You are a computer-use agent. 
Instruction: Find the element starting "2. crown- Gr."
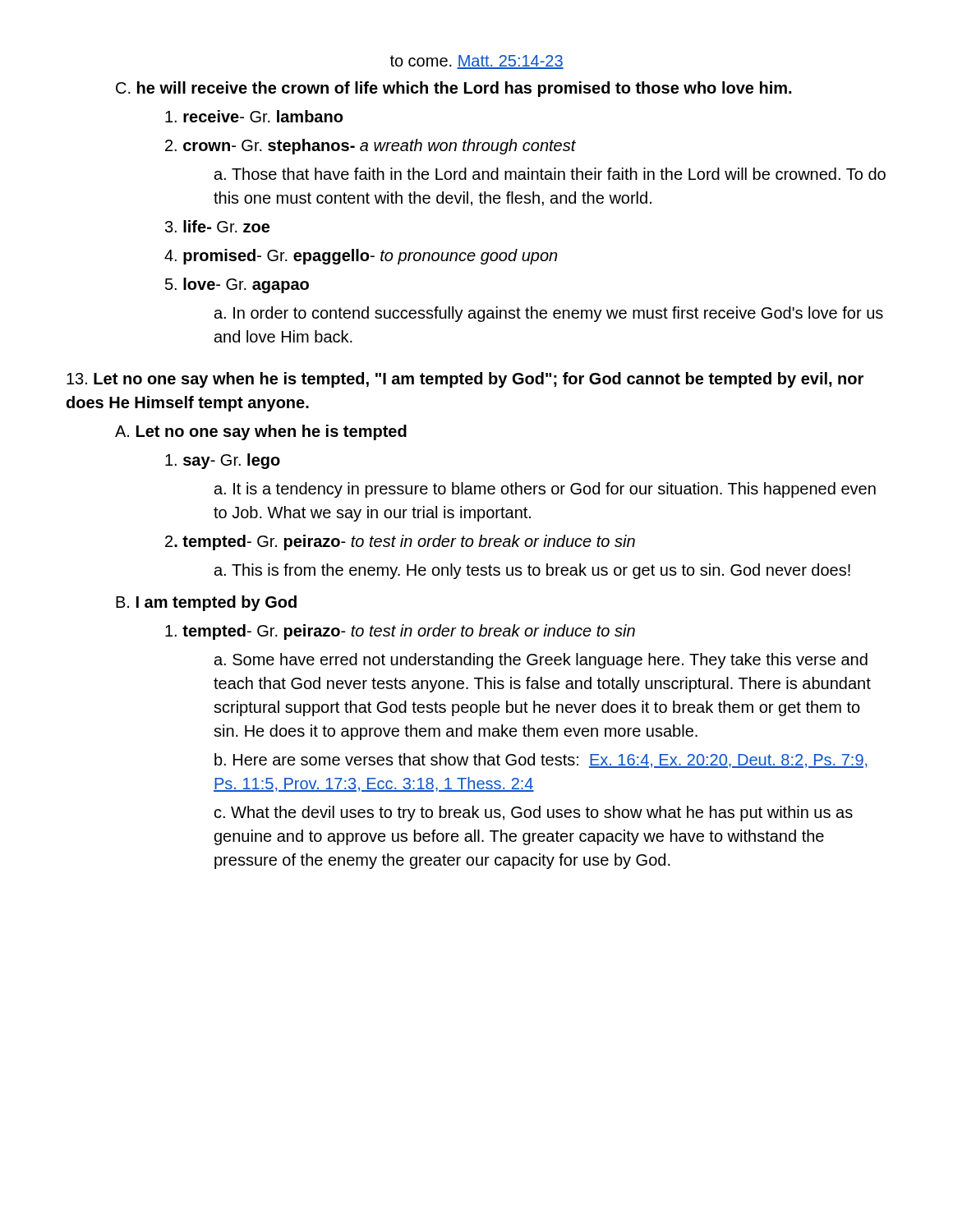click(370, 145)
